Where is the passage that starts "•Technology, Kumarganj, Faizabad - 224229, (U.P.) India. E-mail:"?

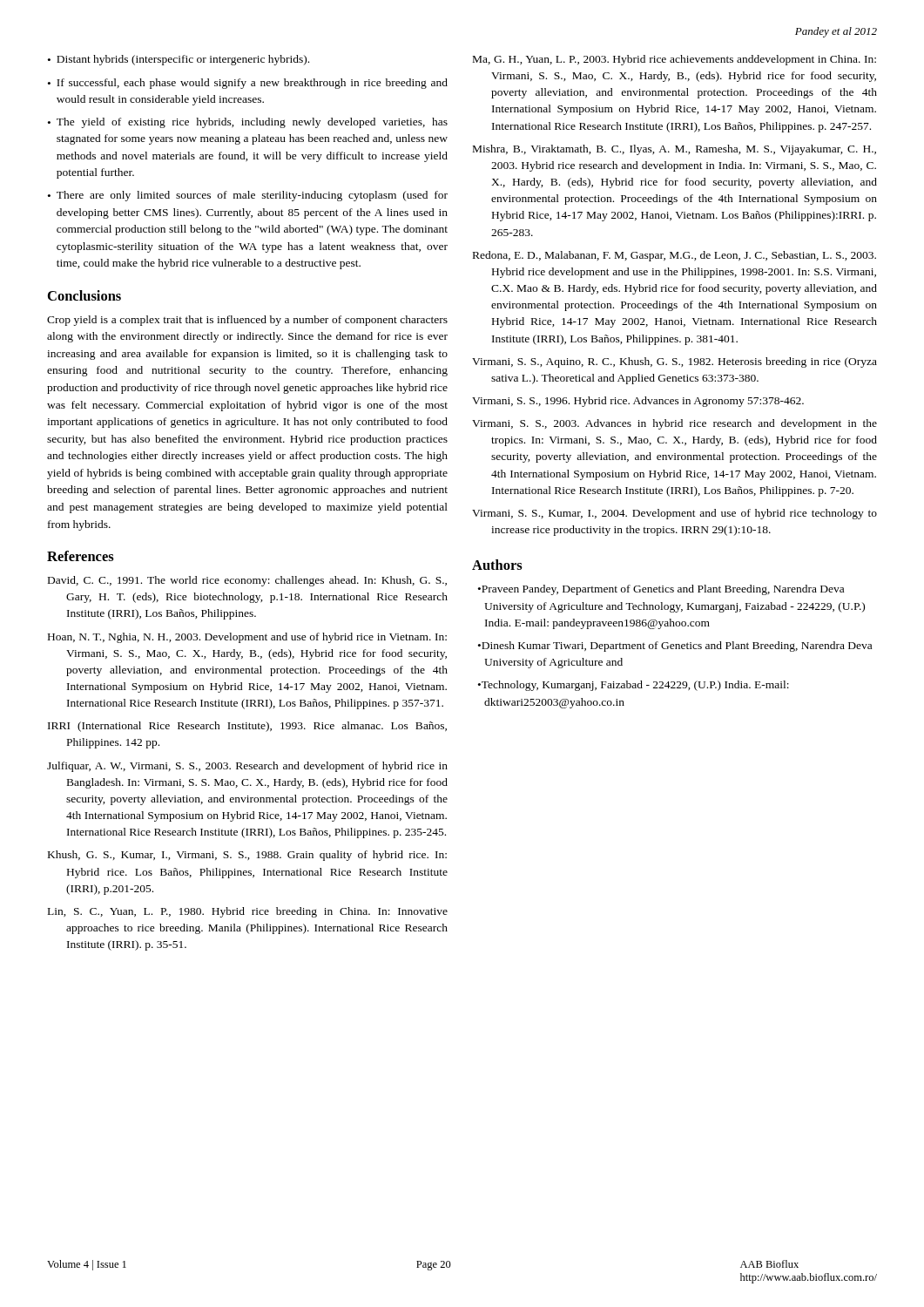633,693
